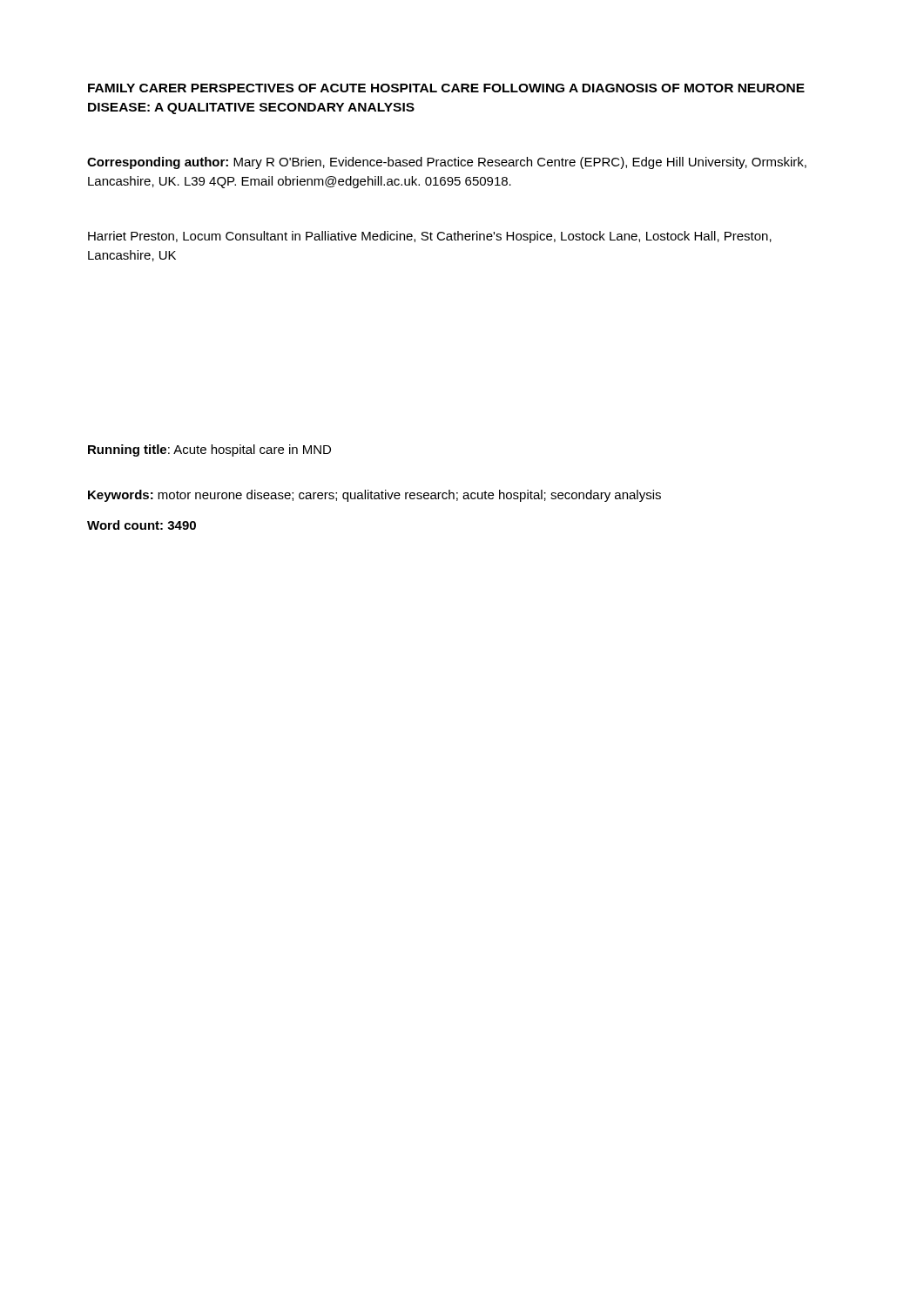Locate the text block that says "Keywords: motor neurone"
924x1307 pixels.
click(x=374, y=495)
